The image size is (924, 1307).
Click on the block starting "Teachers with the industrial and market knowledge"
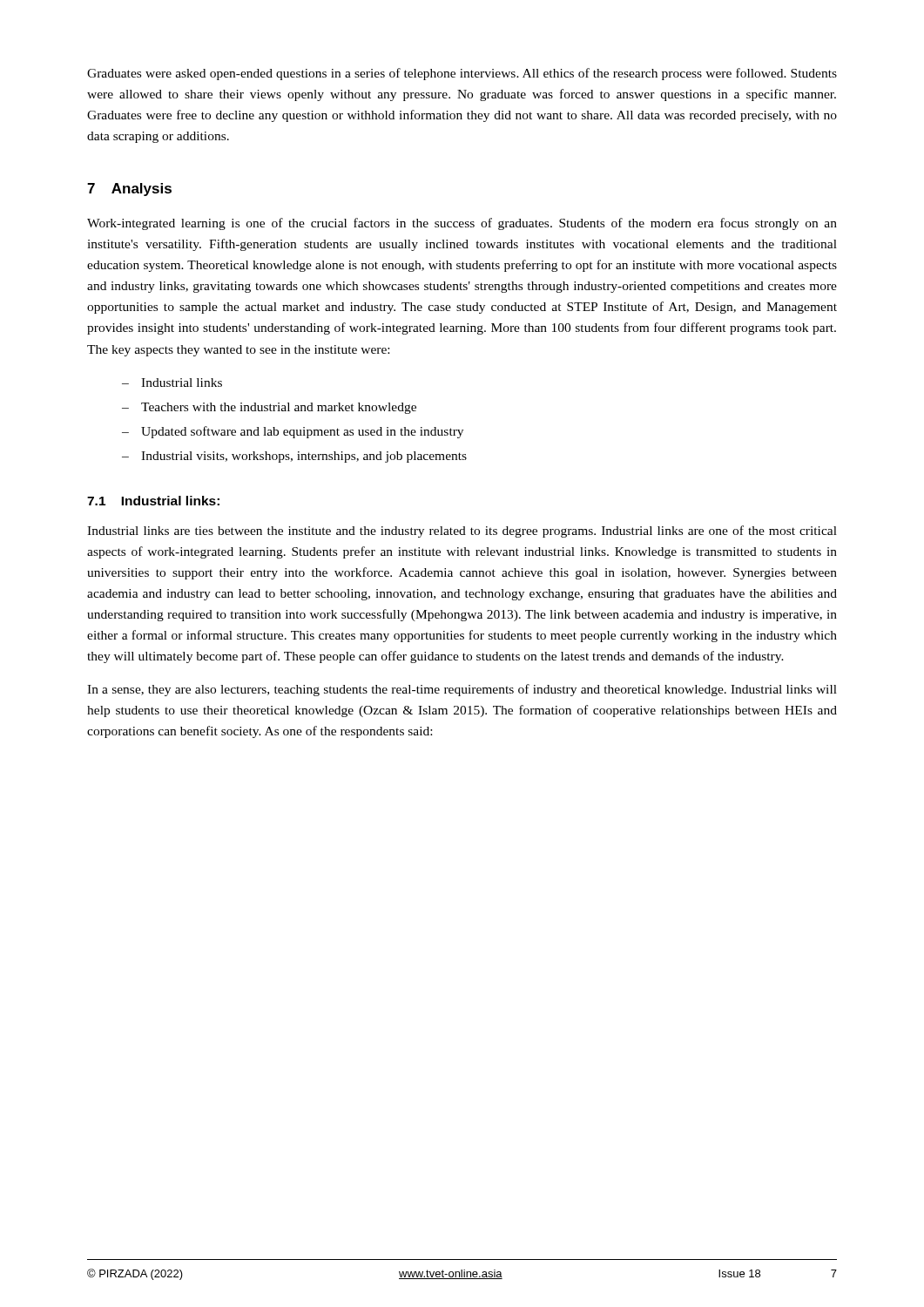pos(279,406)
